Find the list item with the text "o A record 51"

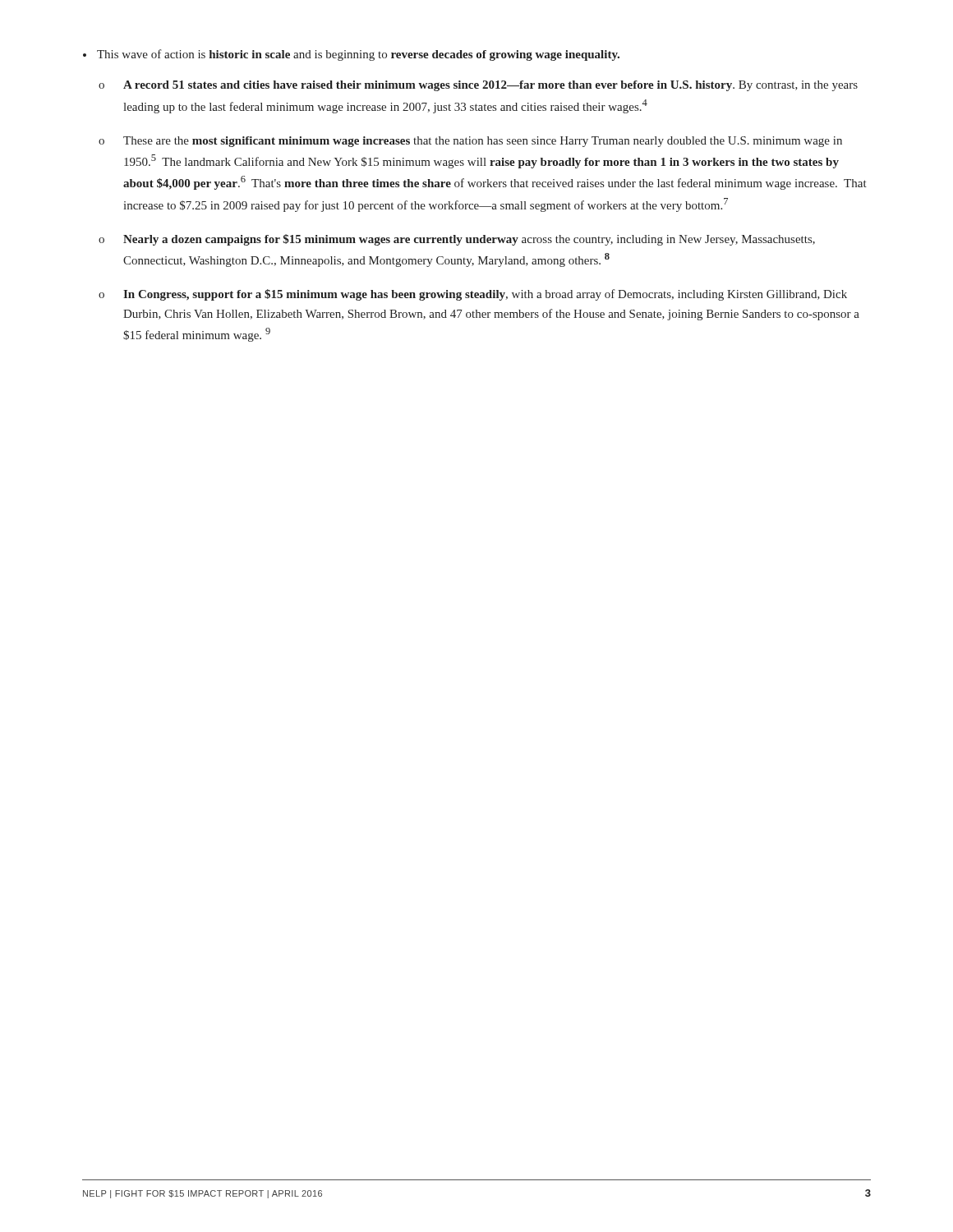485,96
